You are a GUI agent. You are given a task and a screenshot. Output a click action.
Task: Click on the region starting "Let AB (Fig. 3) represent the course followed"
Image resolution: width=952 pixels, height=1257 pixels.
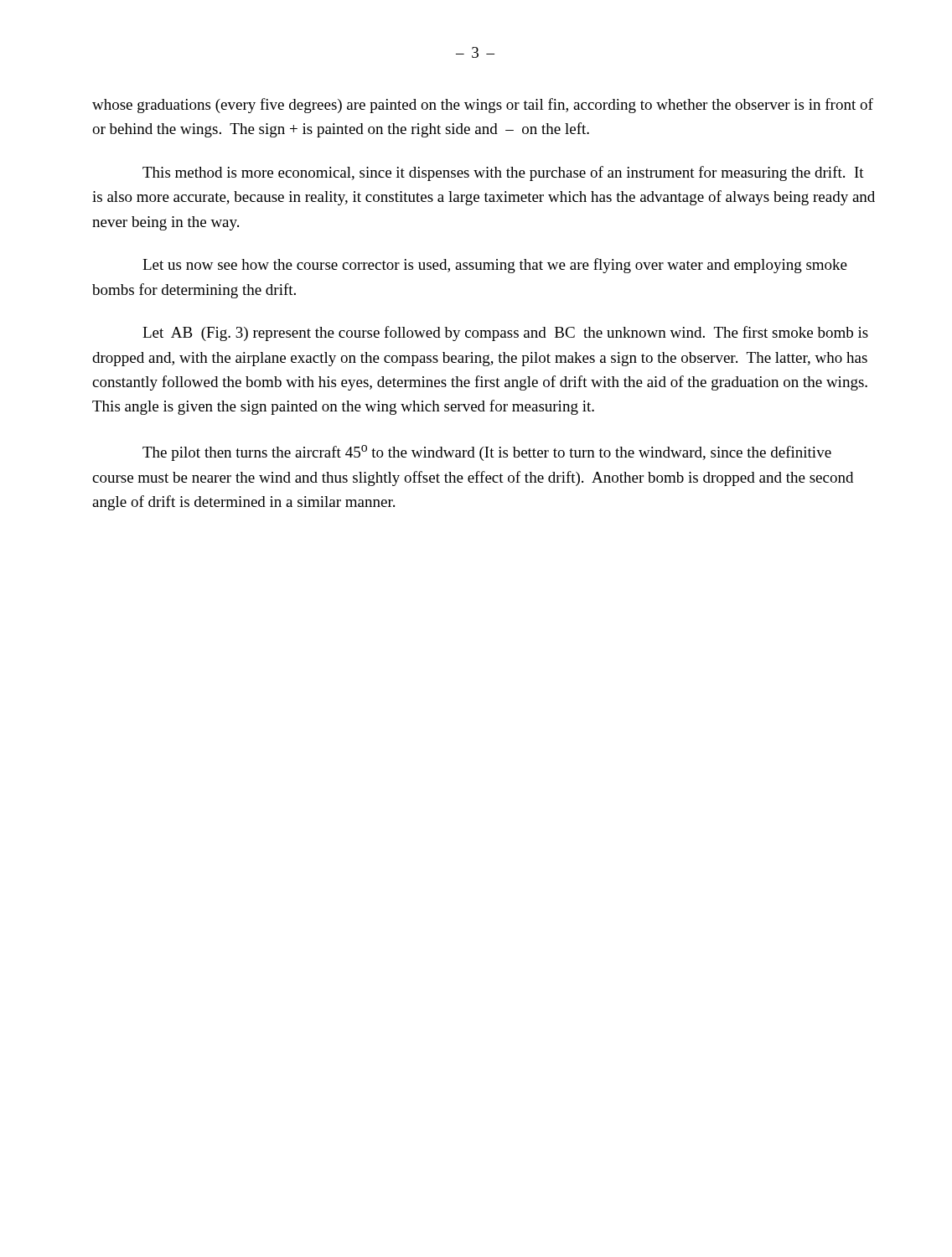(x=482, y=369)
